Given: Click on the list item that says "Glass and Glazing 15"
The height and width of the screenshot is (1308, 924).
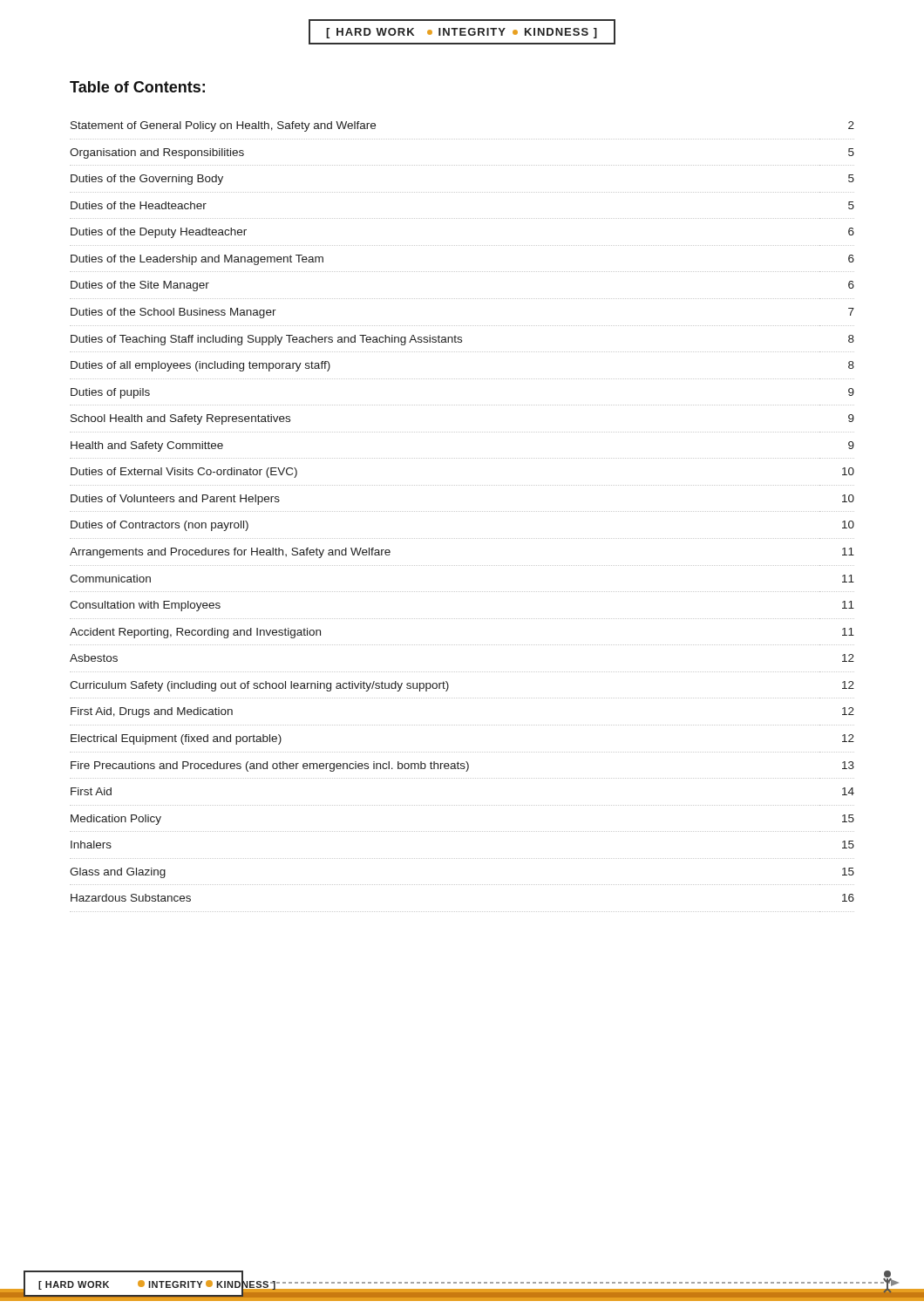Looking at the screenshot, I should [x=121, y=872].
